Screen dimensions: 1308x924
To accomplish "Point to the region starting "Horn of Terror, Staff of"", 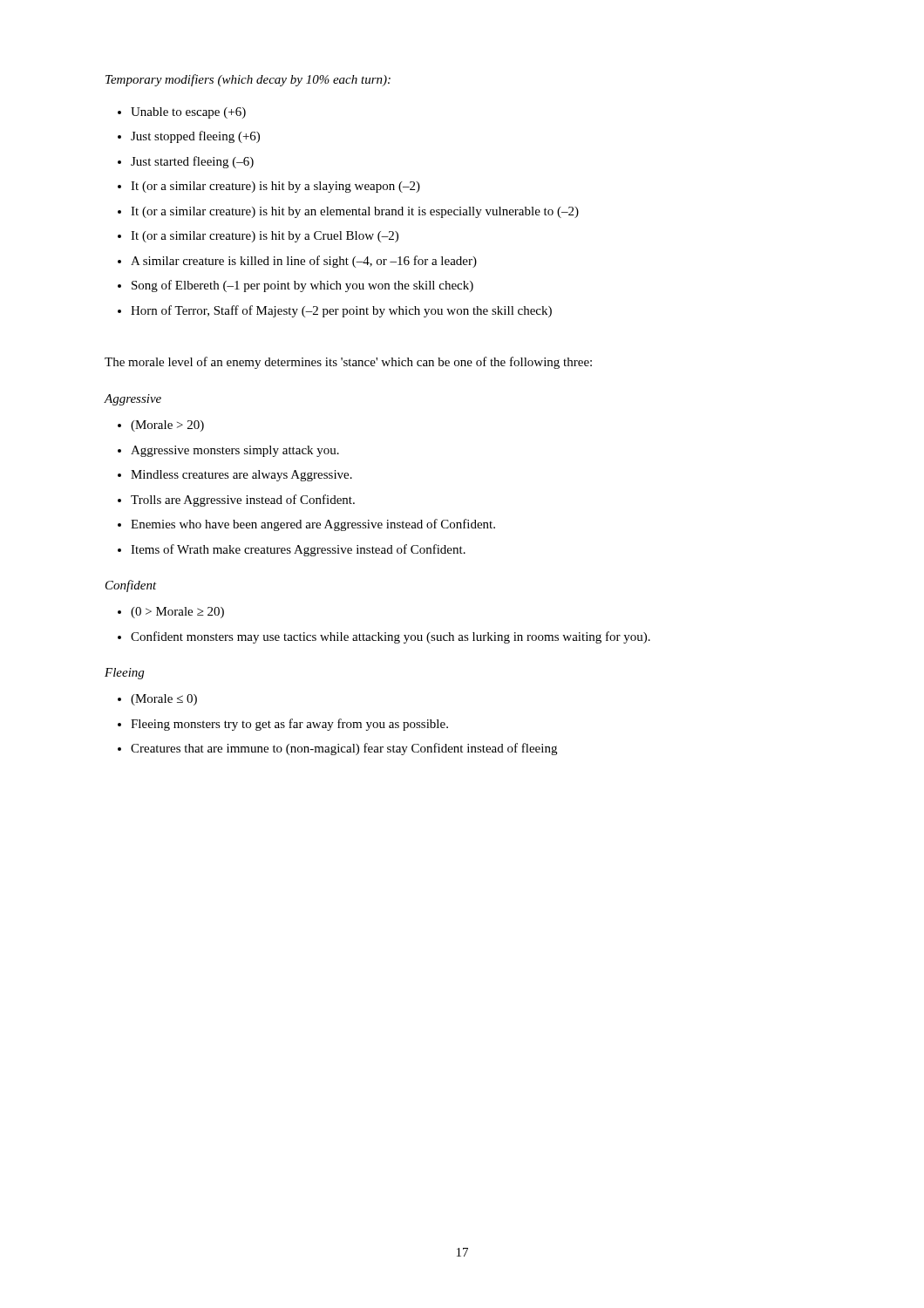I will coord(475,310).
